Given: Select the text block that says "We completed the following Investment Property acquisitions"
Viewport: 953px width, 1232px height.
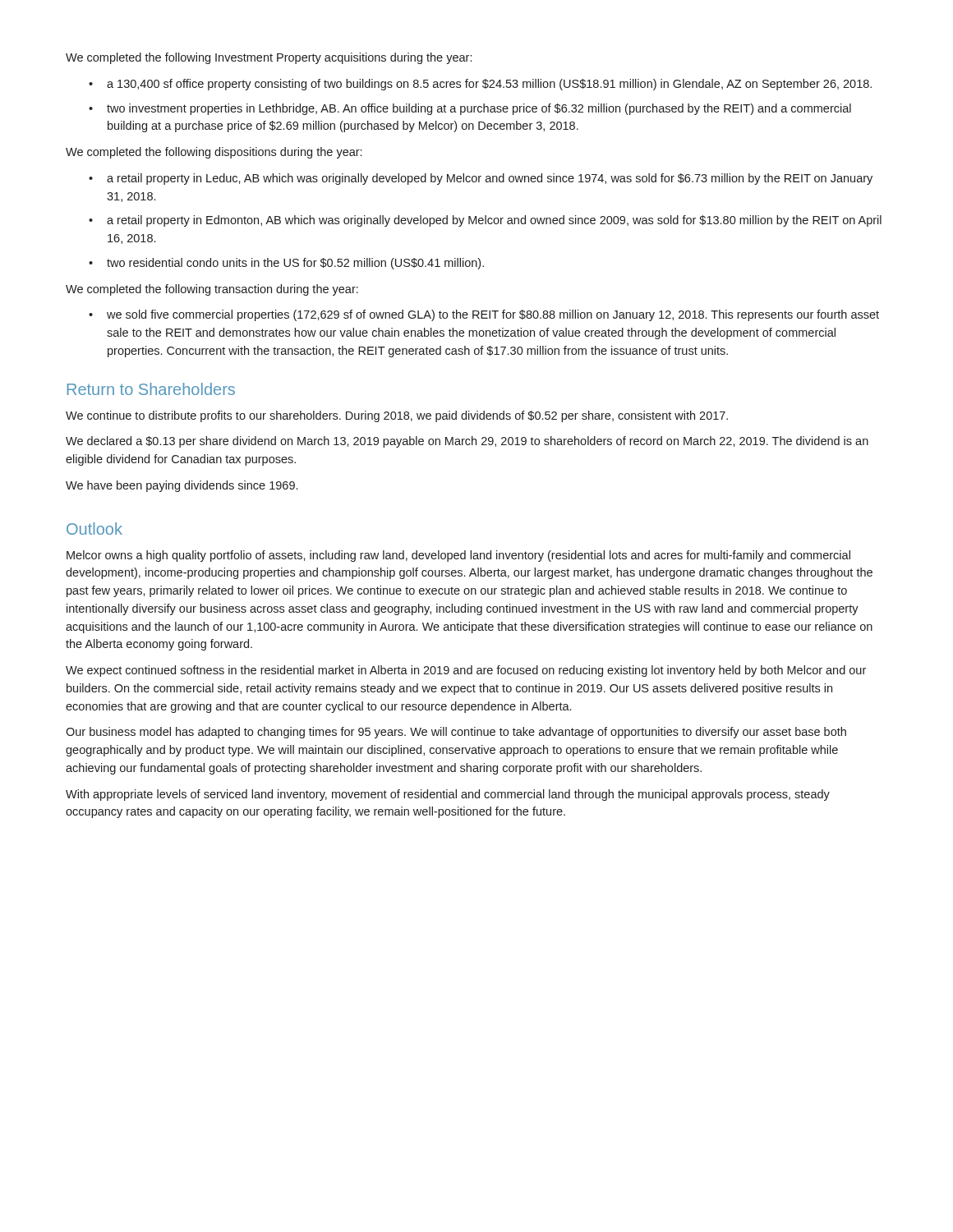Looking at the screenshot, I should tap(269, 57).
